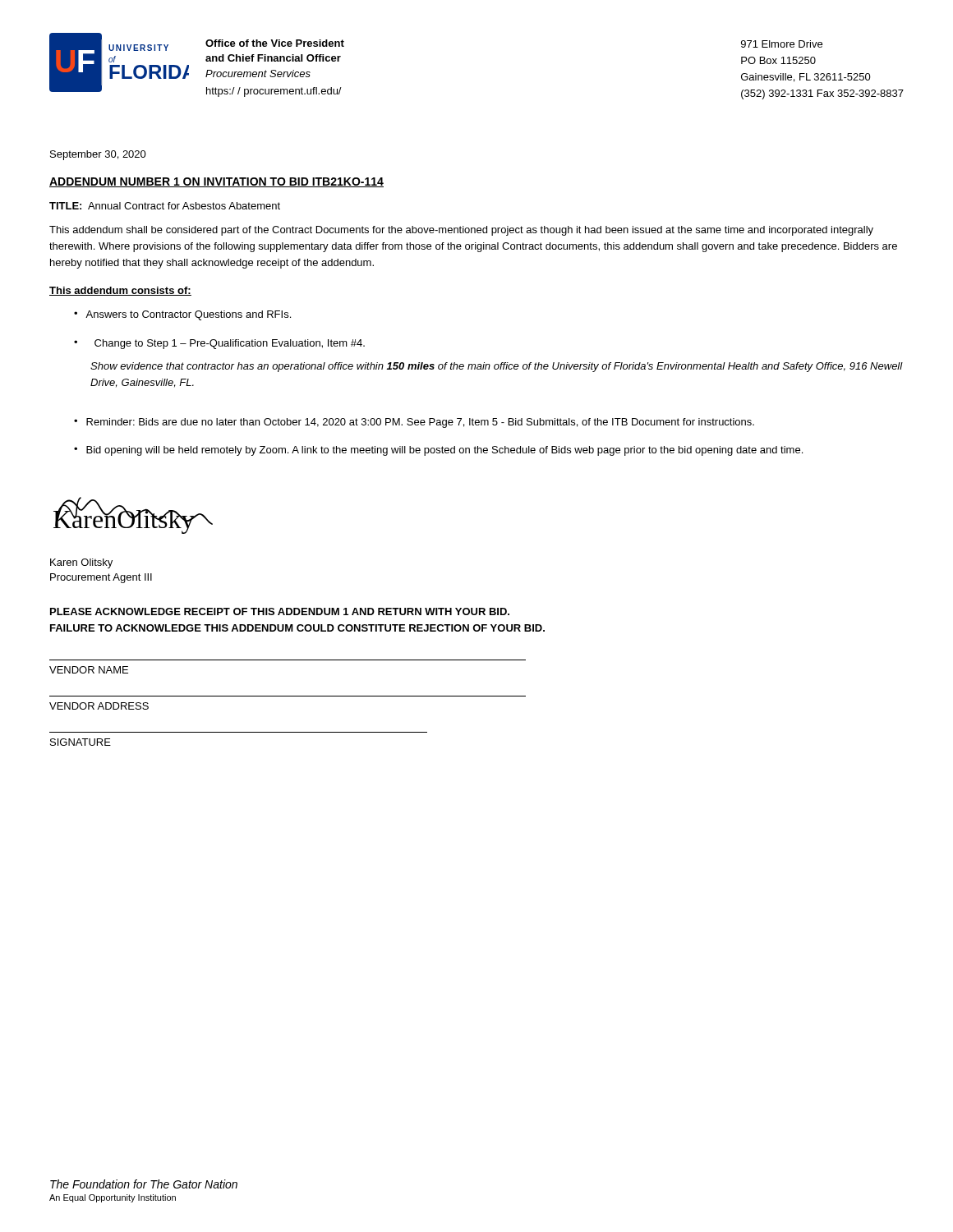This screenshot has width=953, height=1232.
Task: Locate the element starting "Karen Olitsky Procurement Agent III"
Action: tap(101, 570)
